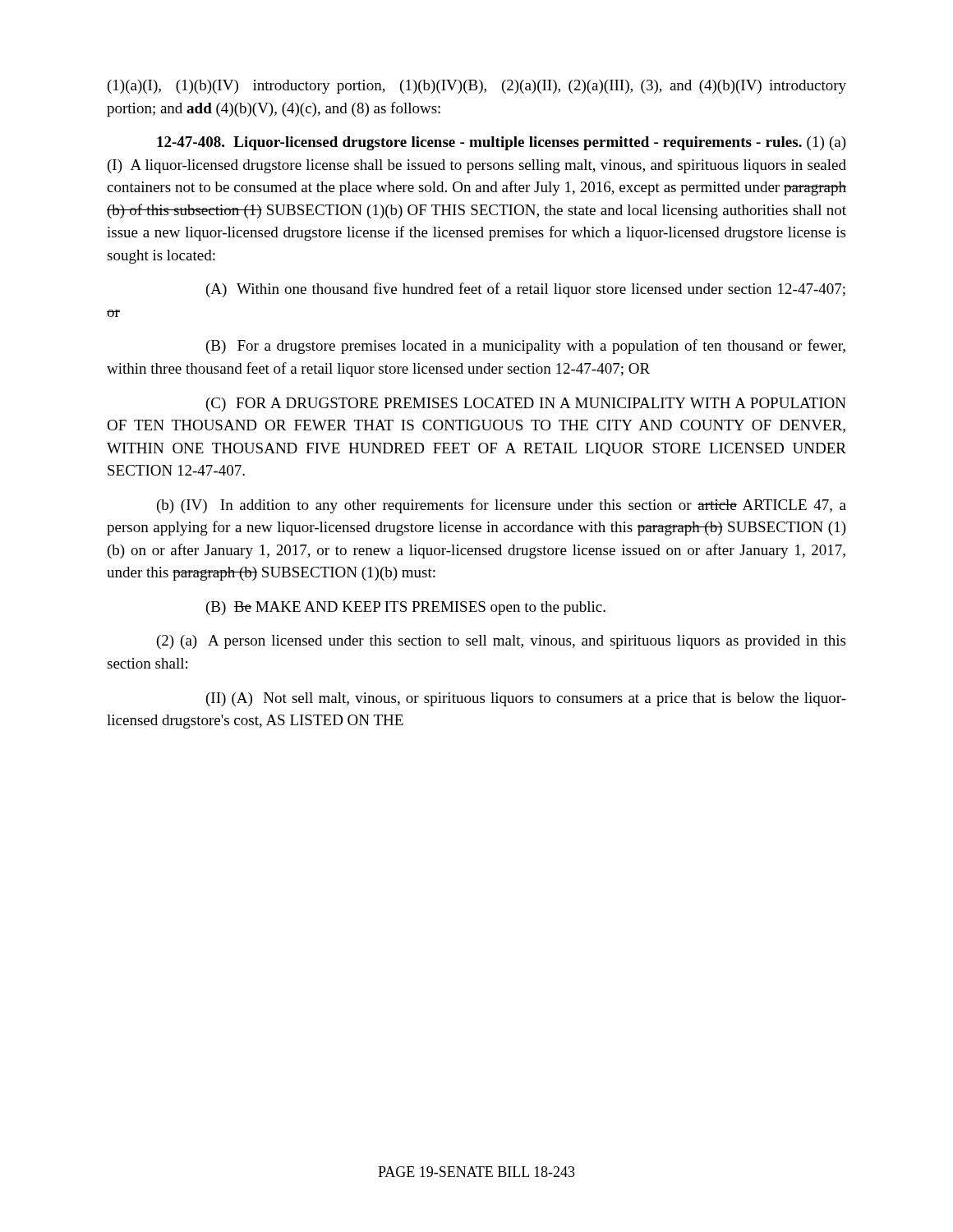This screenshot has width=953, height=1232.
Task: Select the block starting "(b) (IV) In"
Action: [476, 539]
